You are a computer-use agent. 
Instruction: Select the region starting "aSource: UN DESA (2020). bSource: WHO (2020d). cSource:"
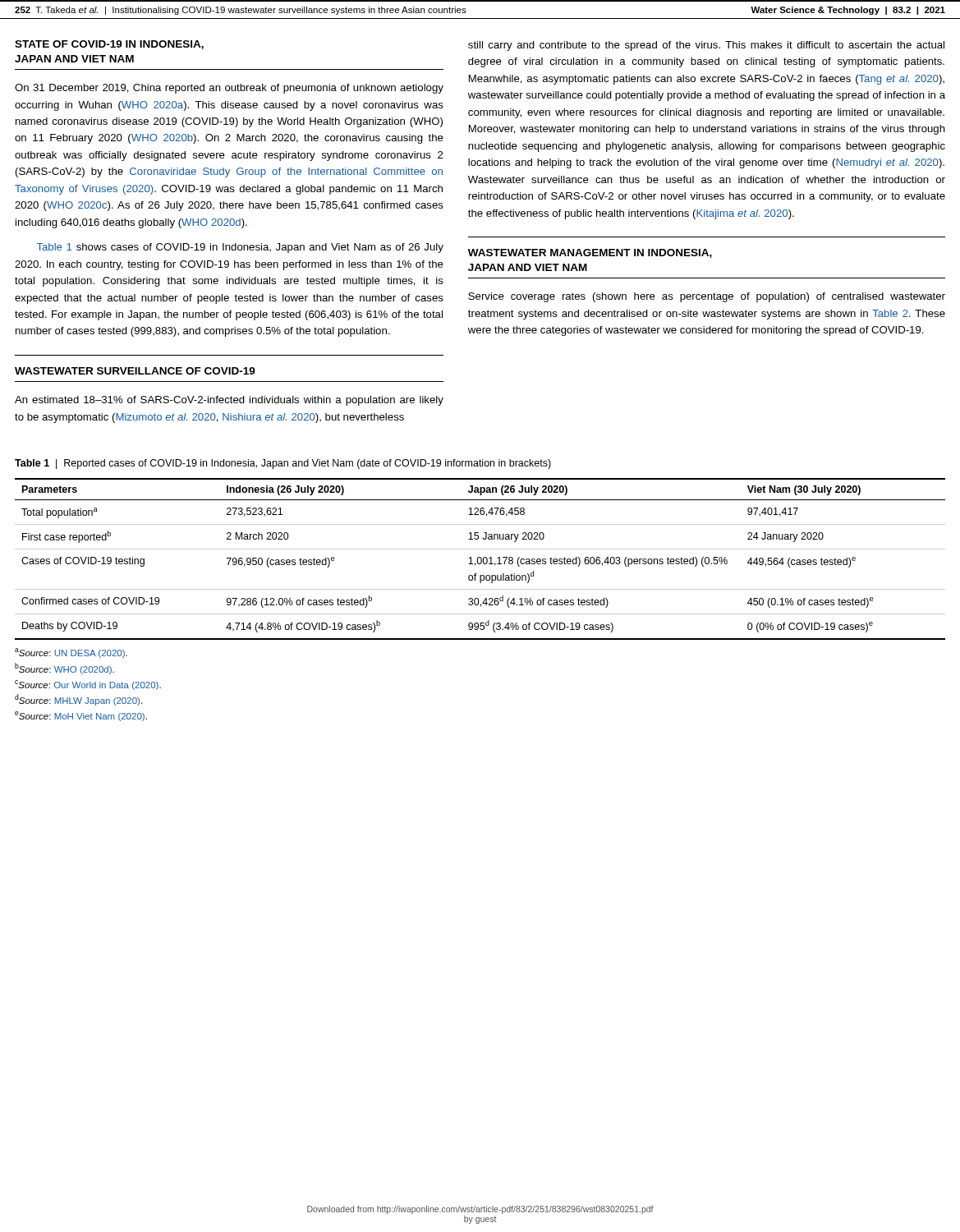71,653
